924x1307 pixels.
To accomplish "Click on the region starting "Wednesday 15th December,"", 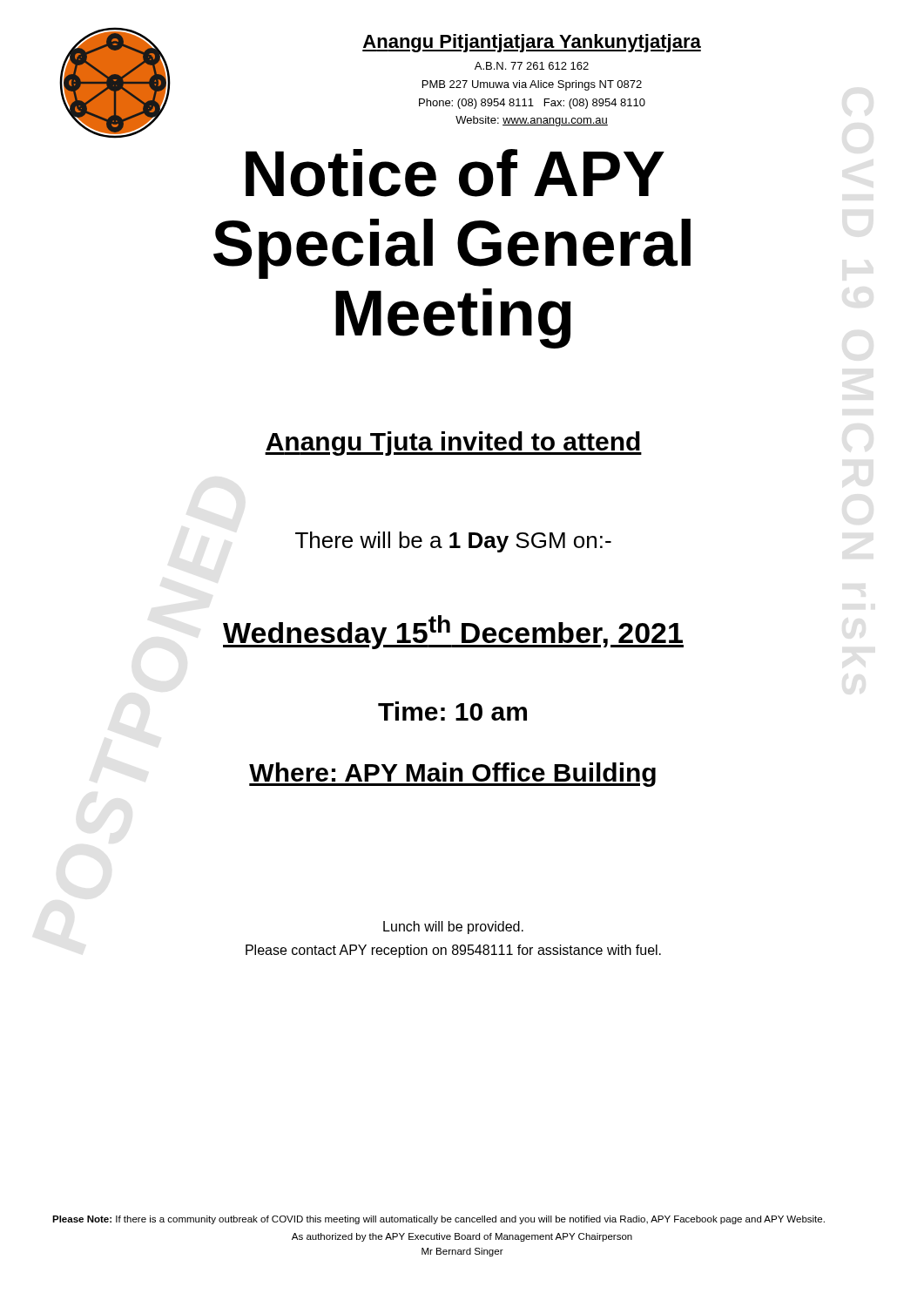I will 453,630.
